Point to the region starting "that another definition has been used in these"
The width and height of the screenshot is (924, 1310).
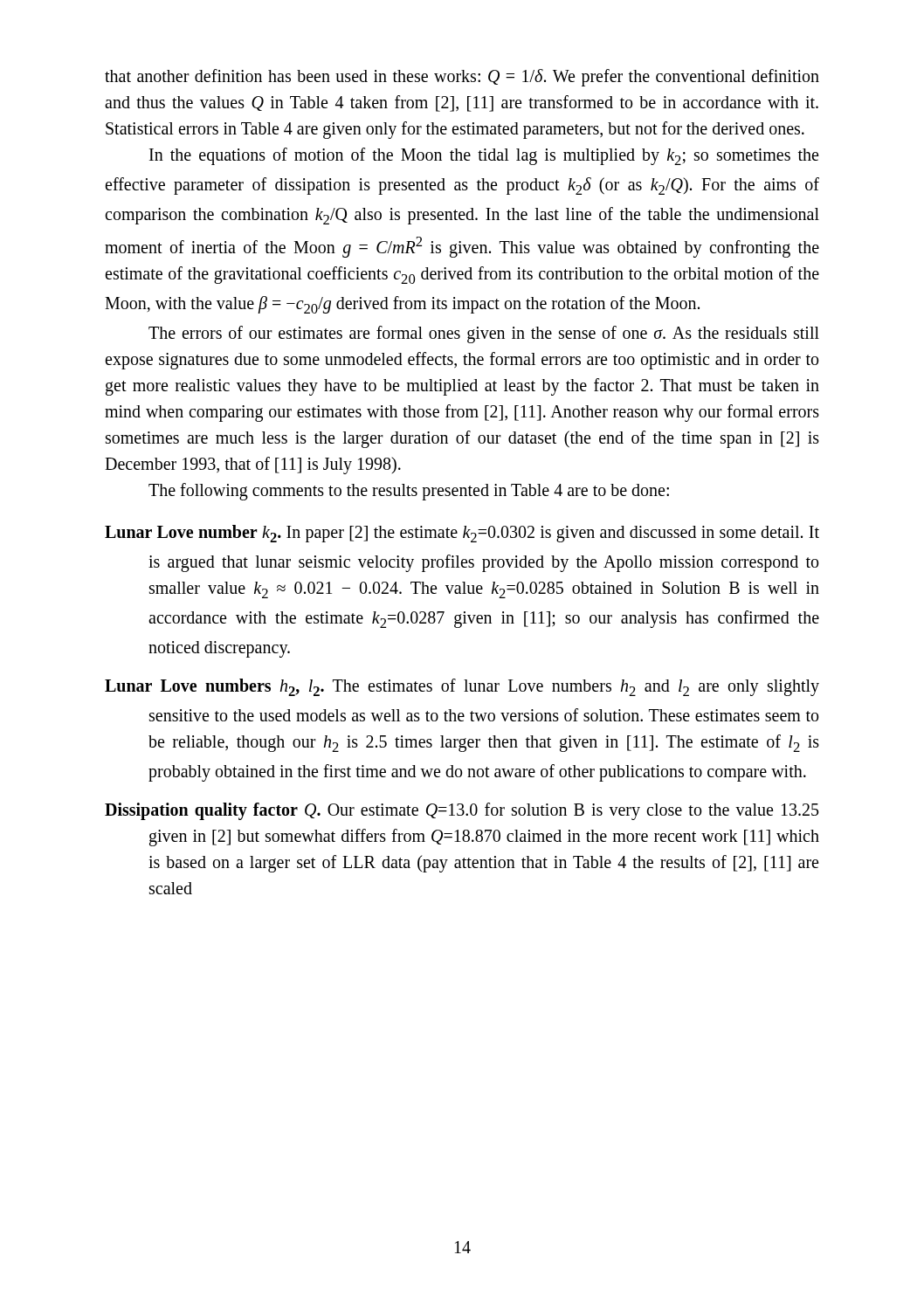pyautogui.click(x=462, y=102)
